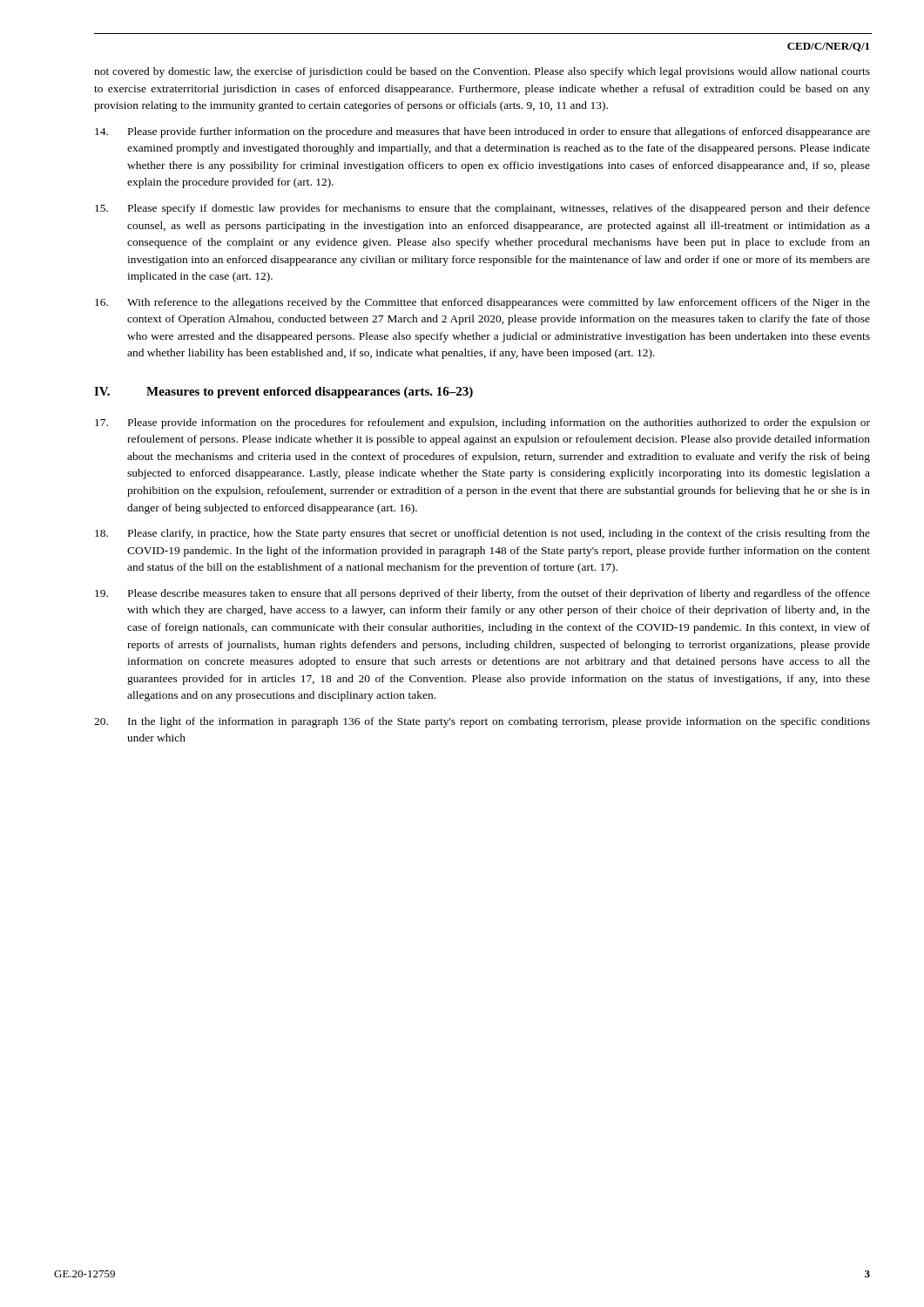Click on the text block containing "With reference to"
Screen dimensions: 1307x924
[482, 328]
